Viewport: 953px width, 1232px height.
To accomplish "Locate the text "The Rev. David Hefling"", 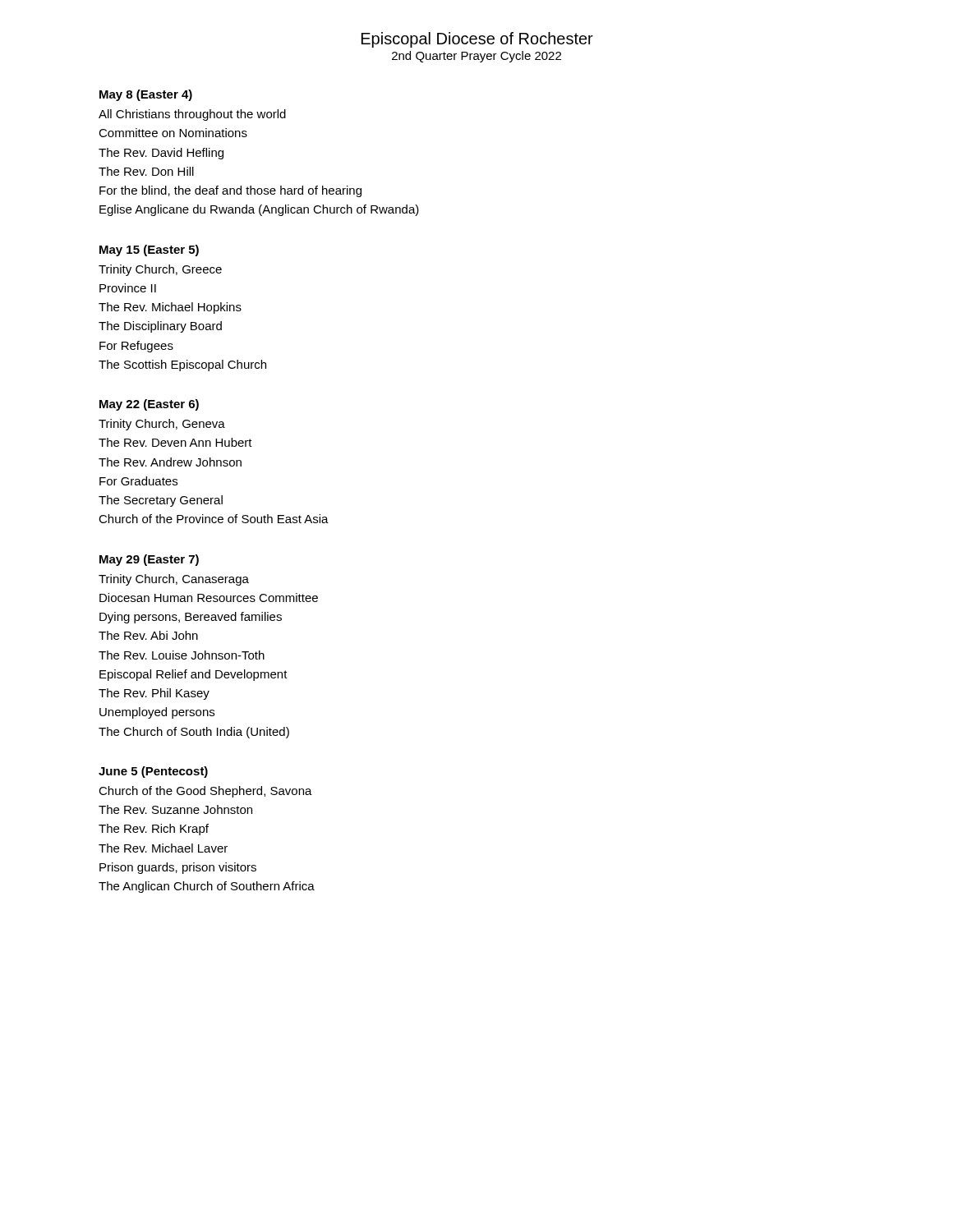I will (161, 152).
